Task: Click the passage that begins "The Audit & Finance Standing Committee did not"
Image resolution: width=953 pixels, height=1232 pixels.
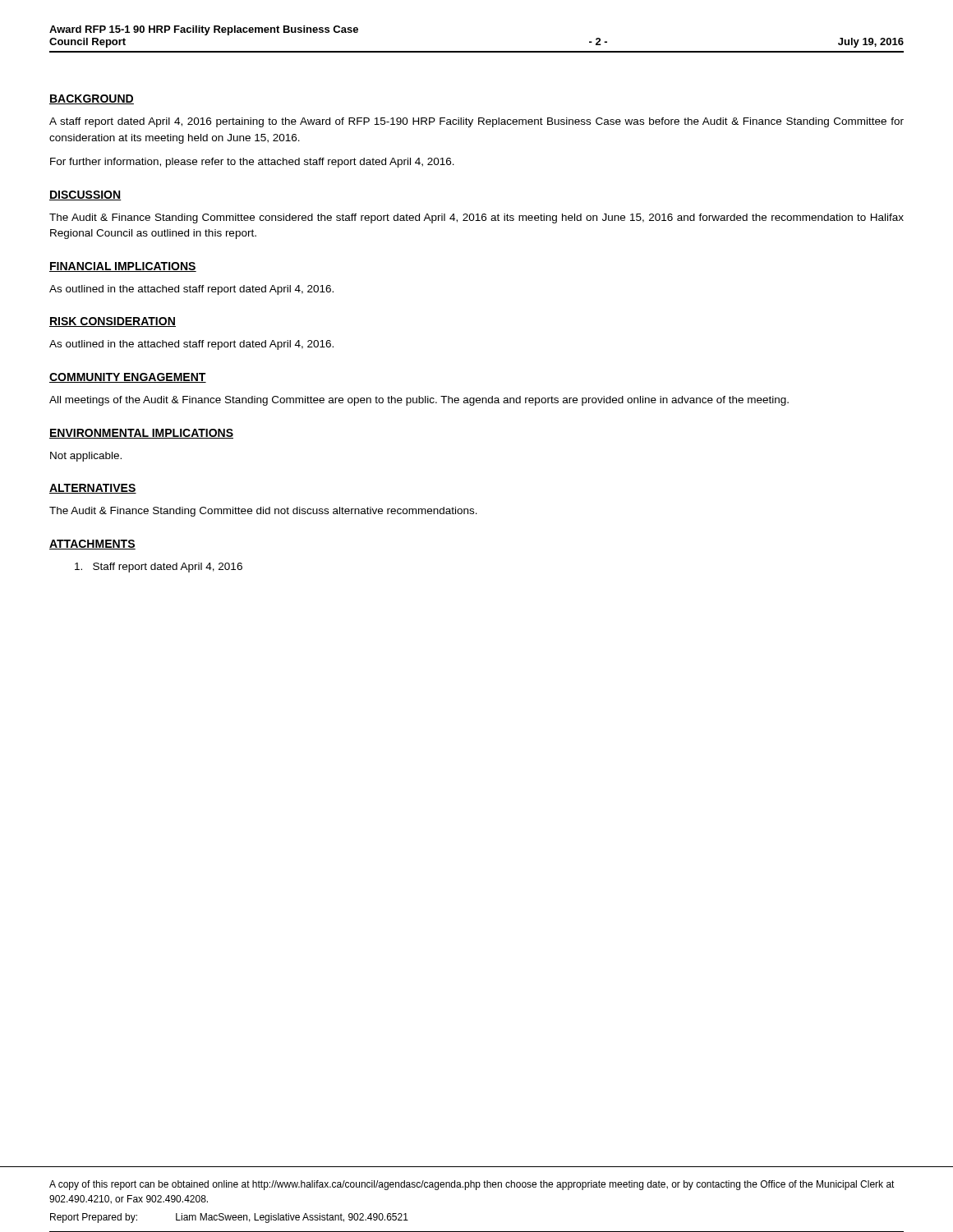Action: tap(264, 511)
